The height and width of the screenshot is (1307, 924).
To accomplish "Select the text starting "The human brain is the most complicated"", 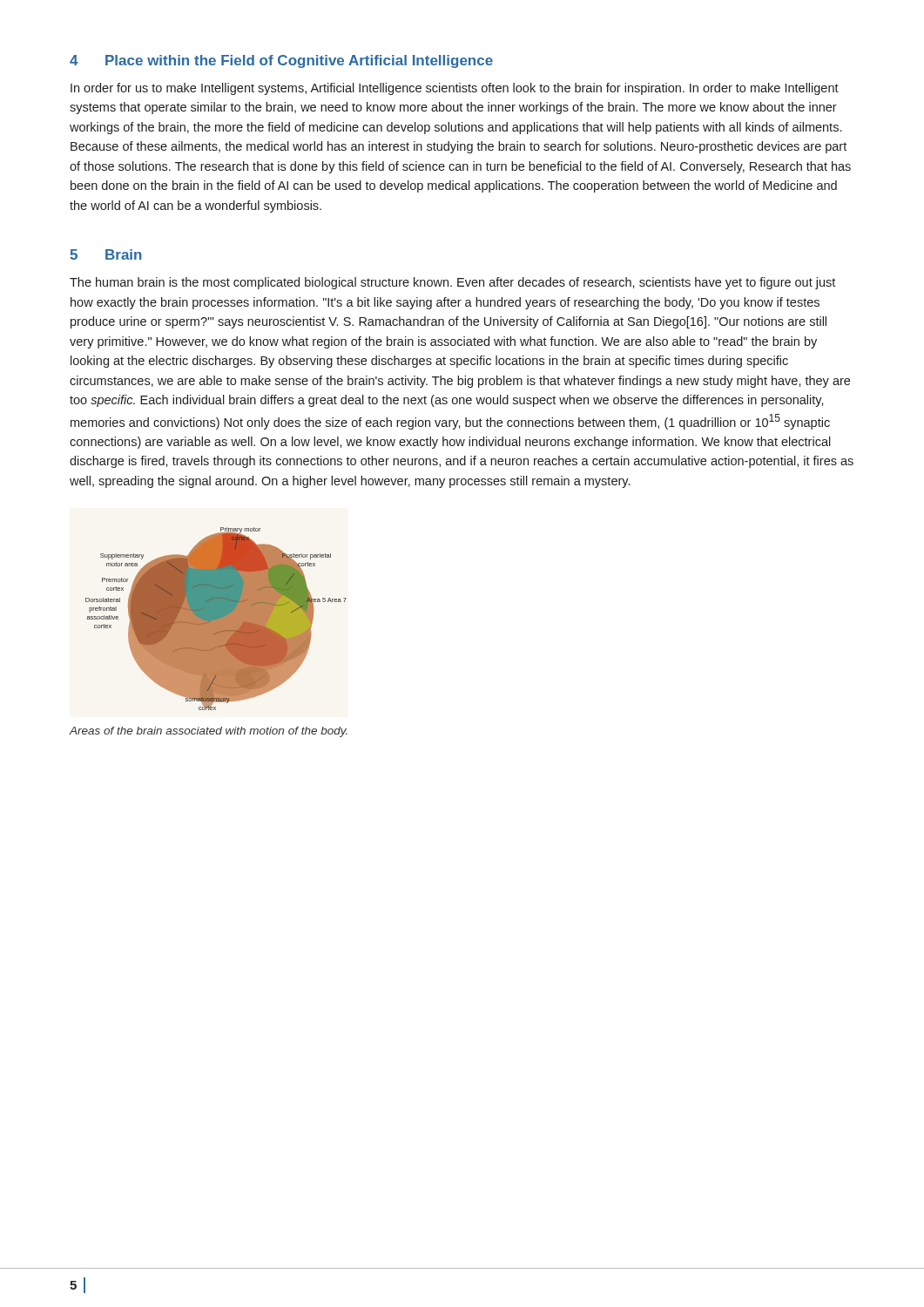I will (x=462, y=382).
